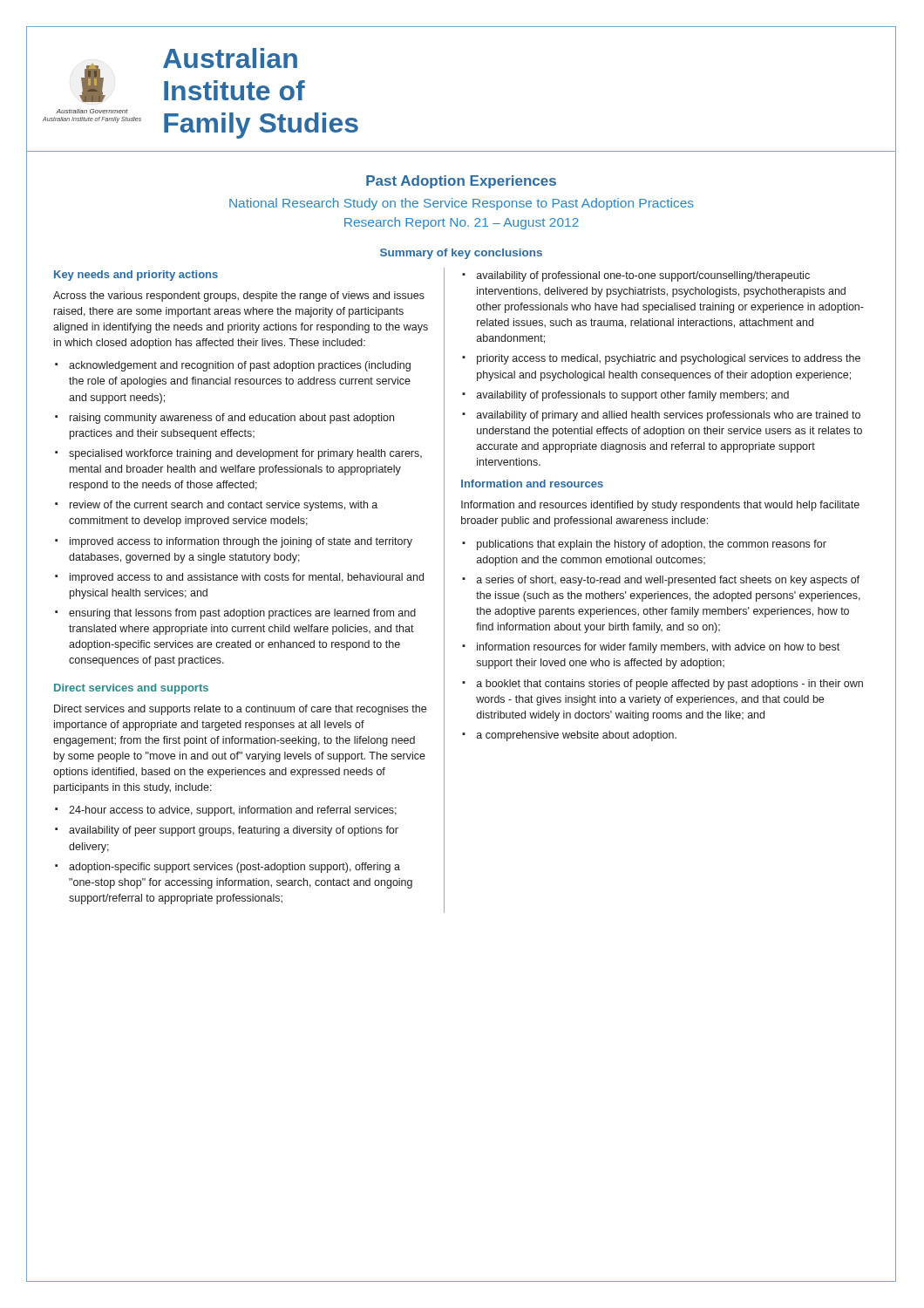Select the list item that says "review of the current search and contact"
This screenshot has width=924, height=1308.
click(x=223, y=513)
